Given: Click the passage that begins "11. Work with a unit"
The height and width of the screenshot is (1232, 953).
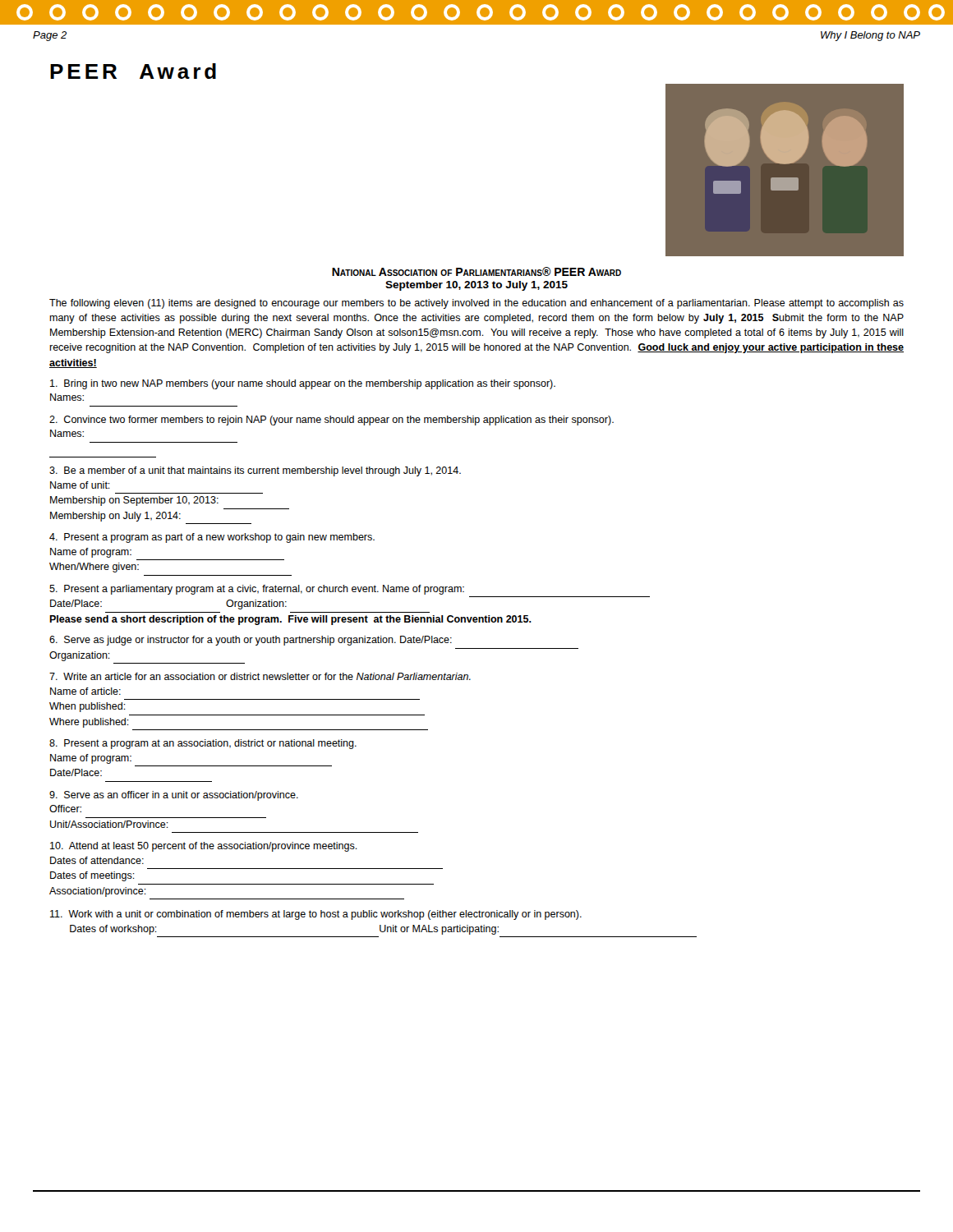Looking at the screenshot, I should [373, 923].
